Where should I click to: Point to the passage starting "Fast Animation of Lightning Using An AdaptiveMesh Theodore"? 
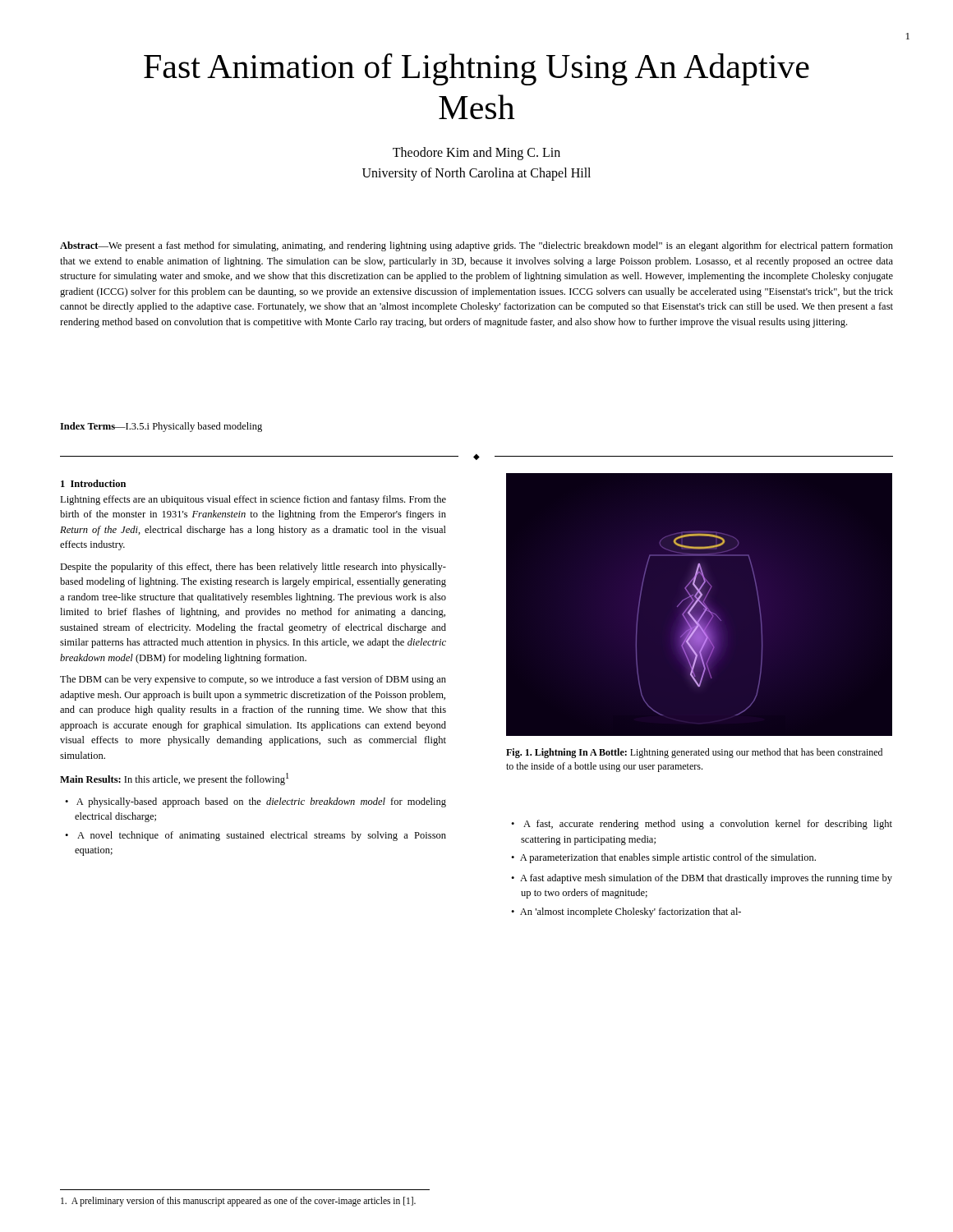point(476,115)
